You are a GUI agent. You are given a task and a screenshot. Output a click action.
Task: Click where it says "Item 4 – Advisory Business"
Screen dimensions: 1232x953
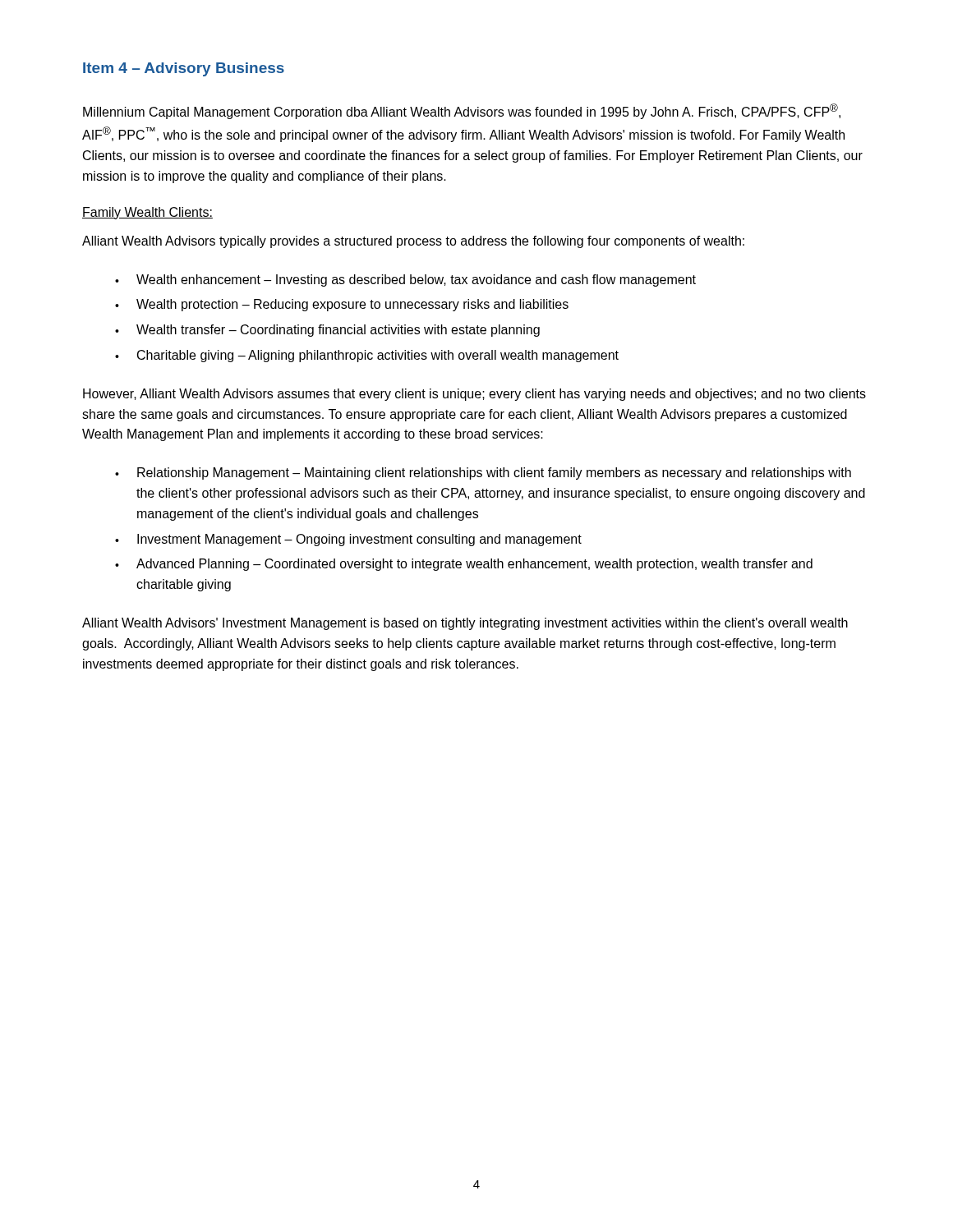[183, 68]
